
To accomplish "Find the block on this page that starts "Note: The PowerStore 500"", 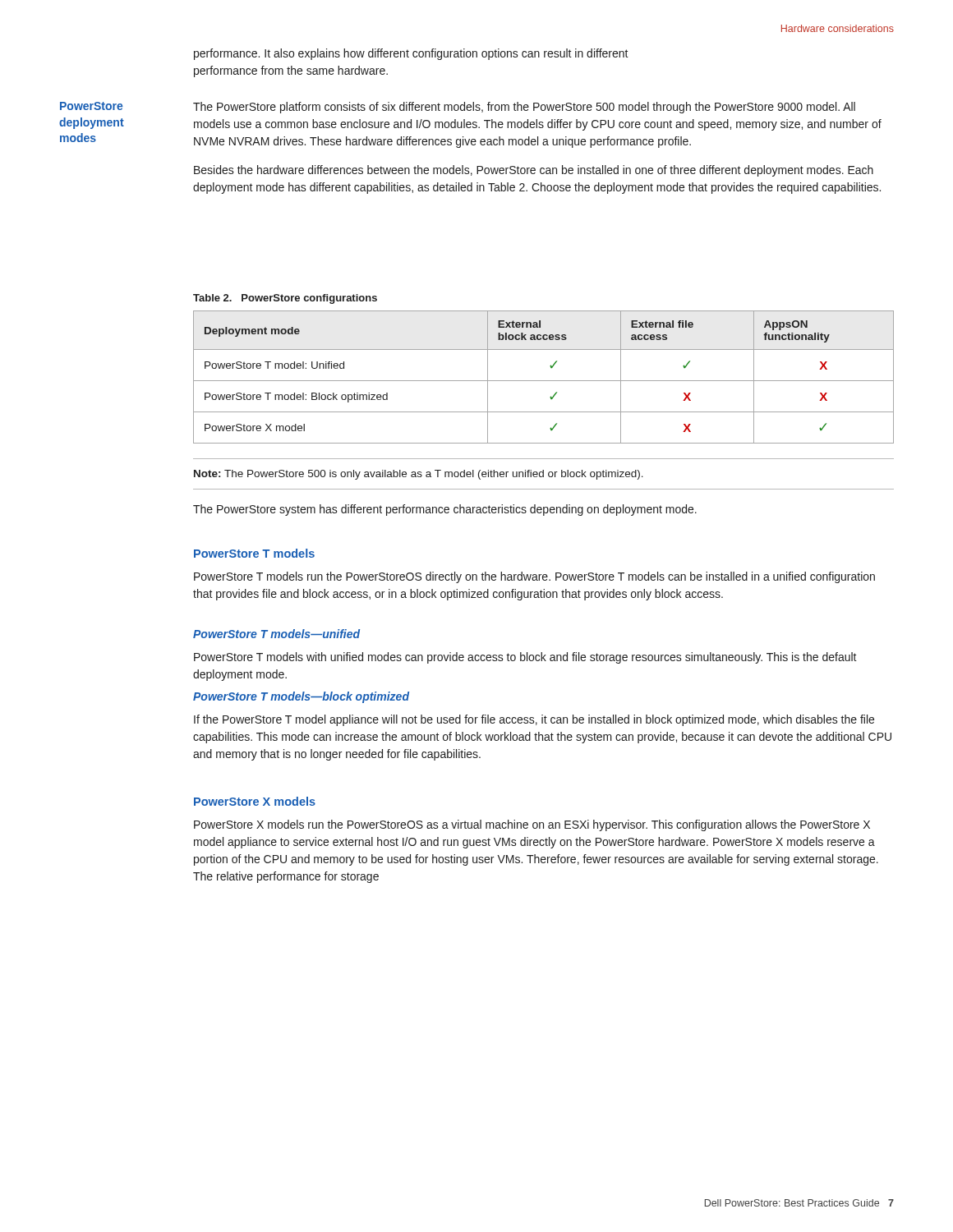I will pyautogui.click(x=418, y=473).
